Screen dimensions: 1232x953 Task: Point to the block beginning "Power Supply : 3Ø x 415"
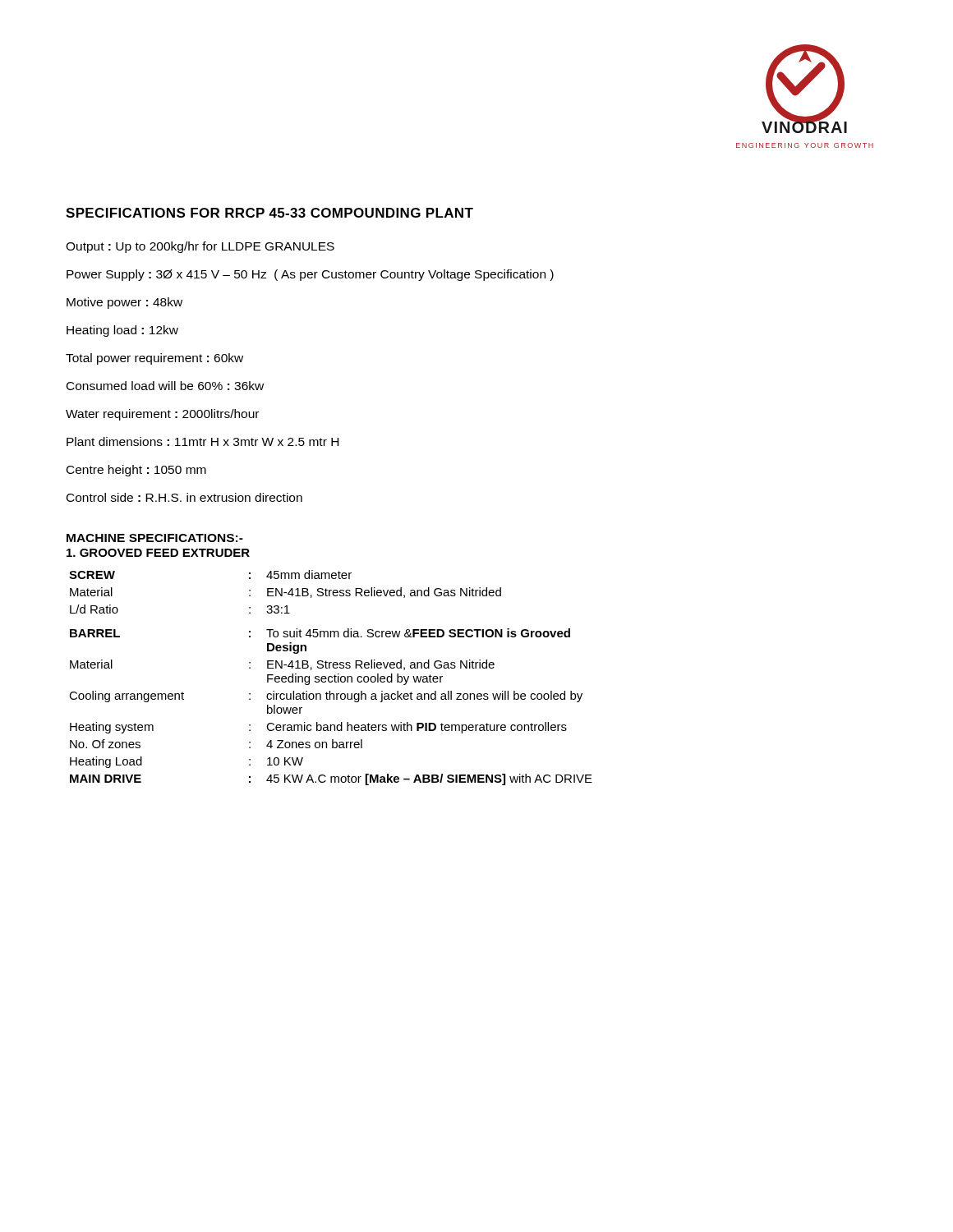click(310, 274)
